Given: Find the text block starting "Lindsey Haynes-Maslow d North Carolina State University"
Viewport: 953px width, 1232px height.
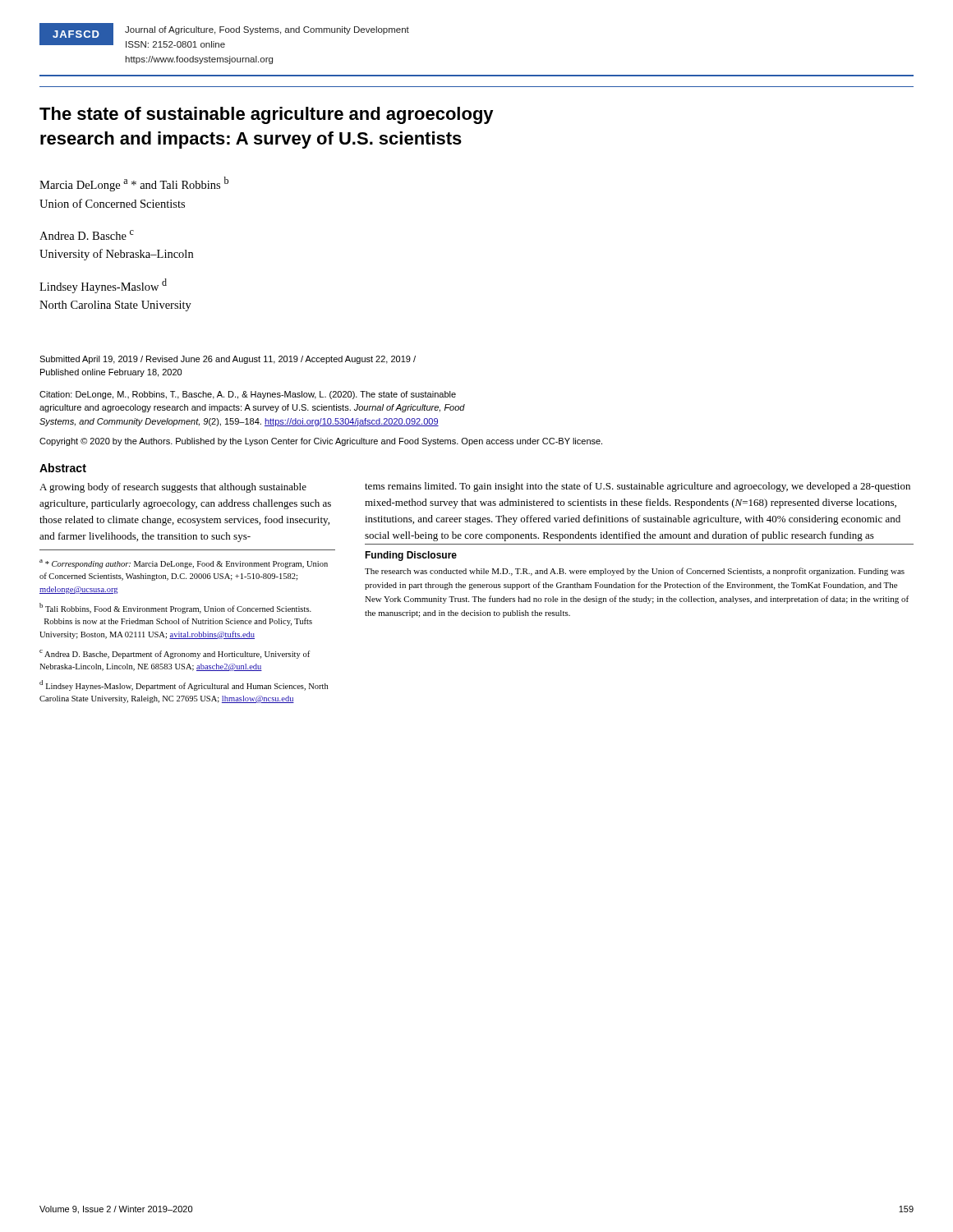Looking at the screenshot, I should [103, 286].
